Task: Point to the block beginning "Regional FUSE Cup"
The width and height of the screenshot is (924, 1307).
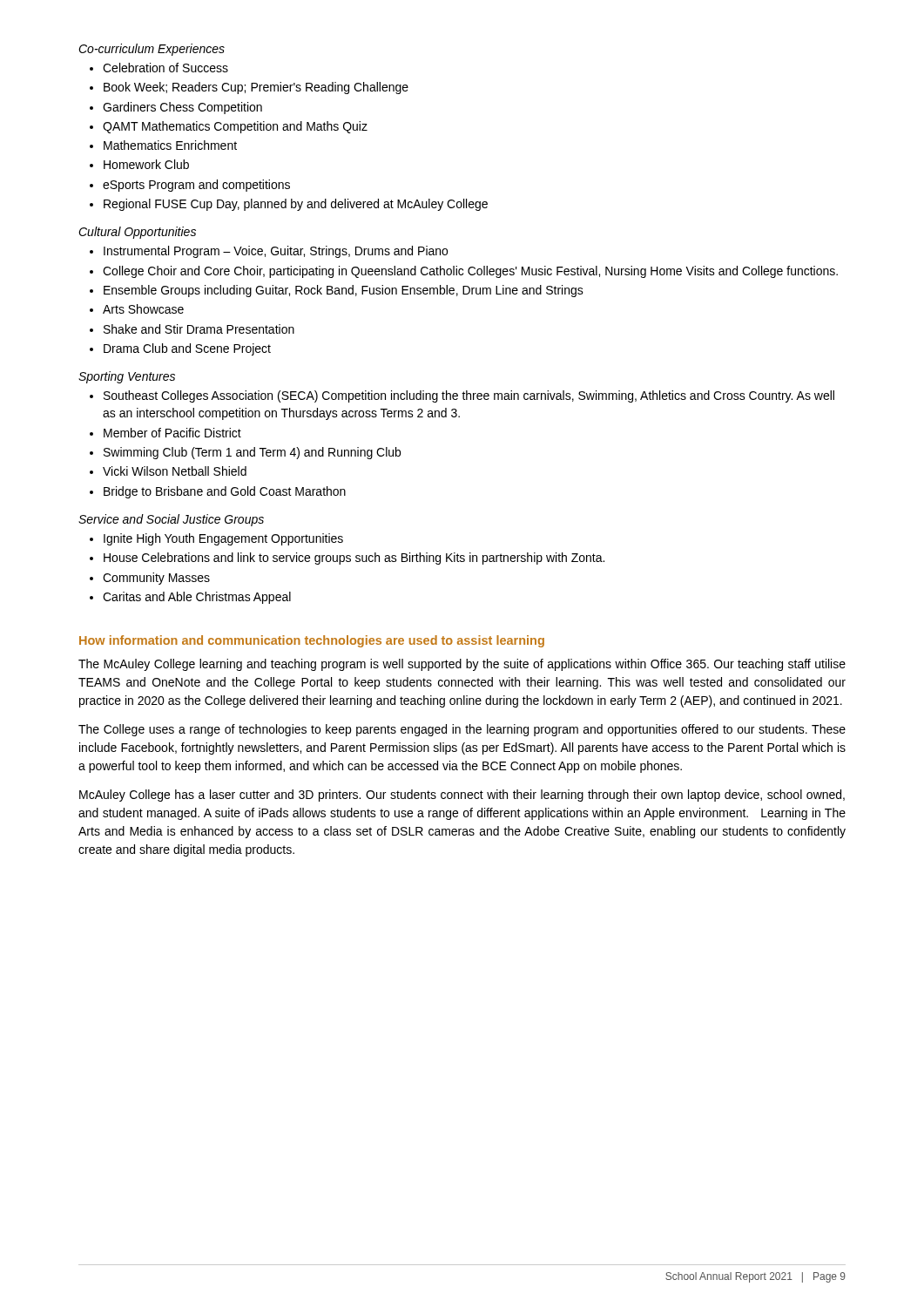Action: (x=474, y=204)
